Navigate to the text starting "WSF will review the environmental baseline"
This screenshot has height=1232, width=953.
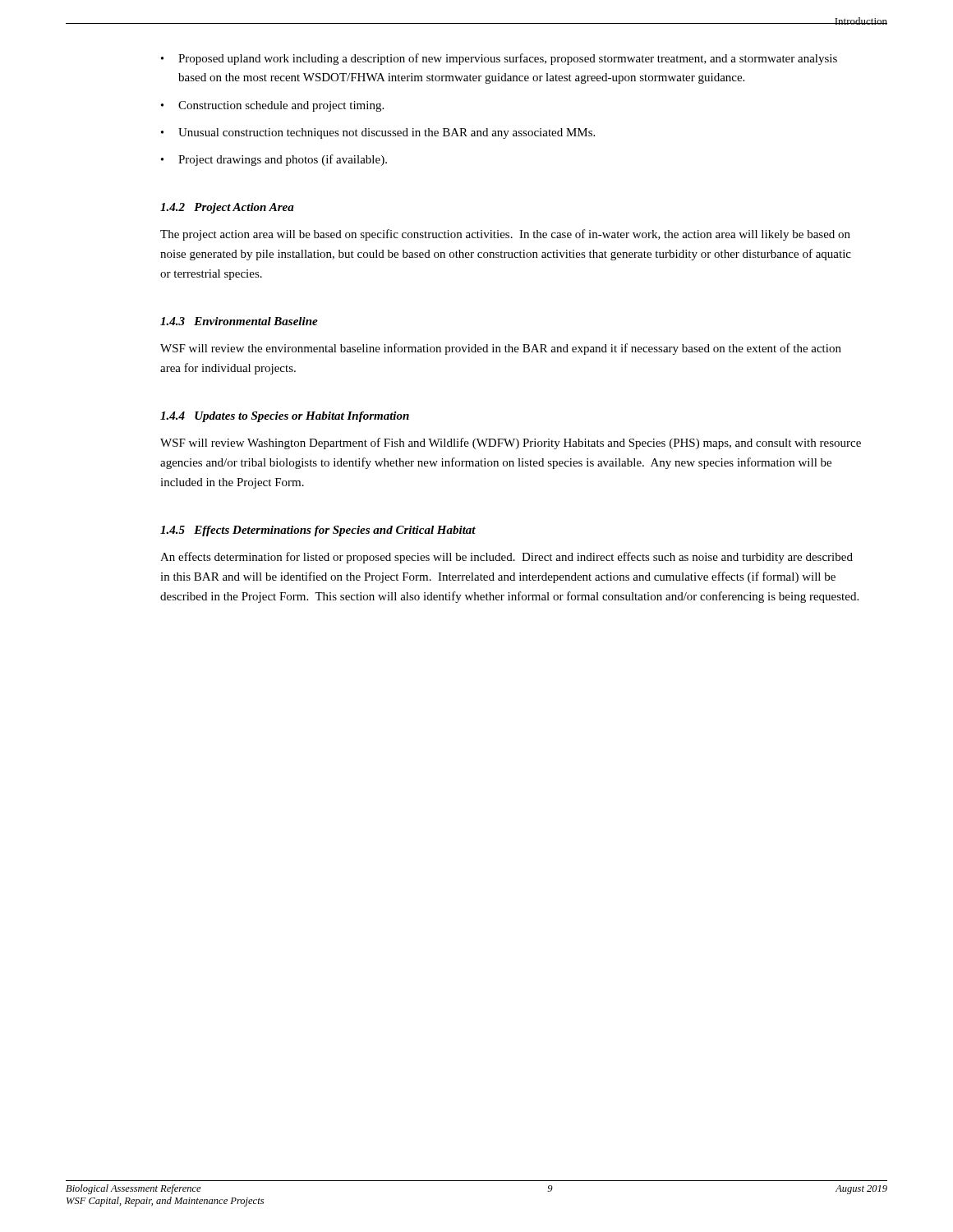[x=501, y=358]
